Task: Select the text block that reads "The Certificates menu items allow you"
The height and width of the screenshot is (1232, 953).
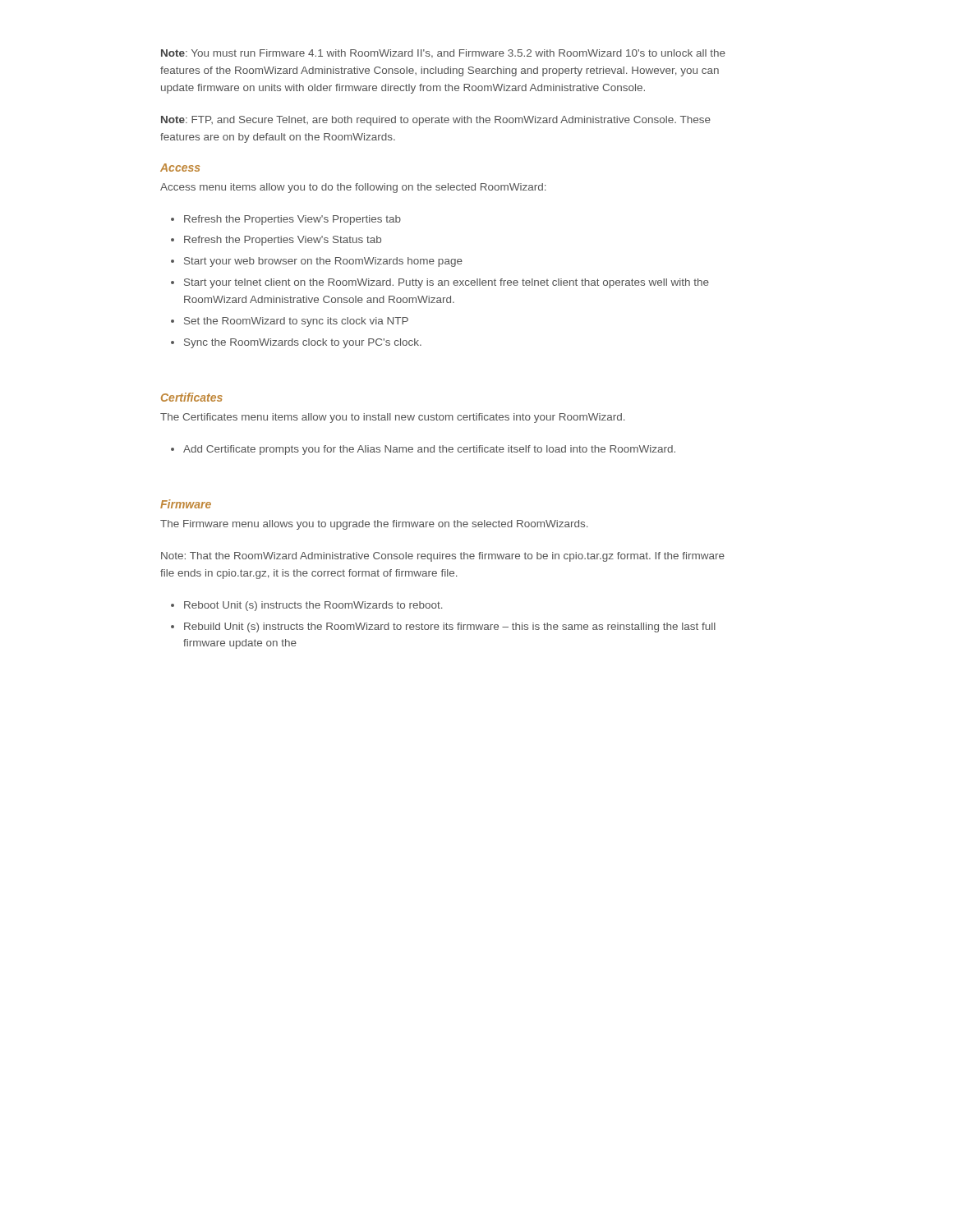Action: pos(393,417)
